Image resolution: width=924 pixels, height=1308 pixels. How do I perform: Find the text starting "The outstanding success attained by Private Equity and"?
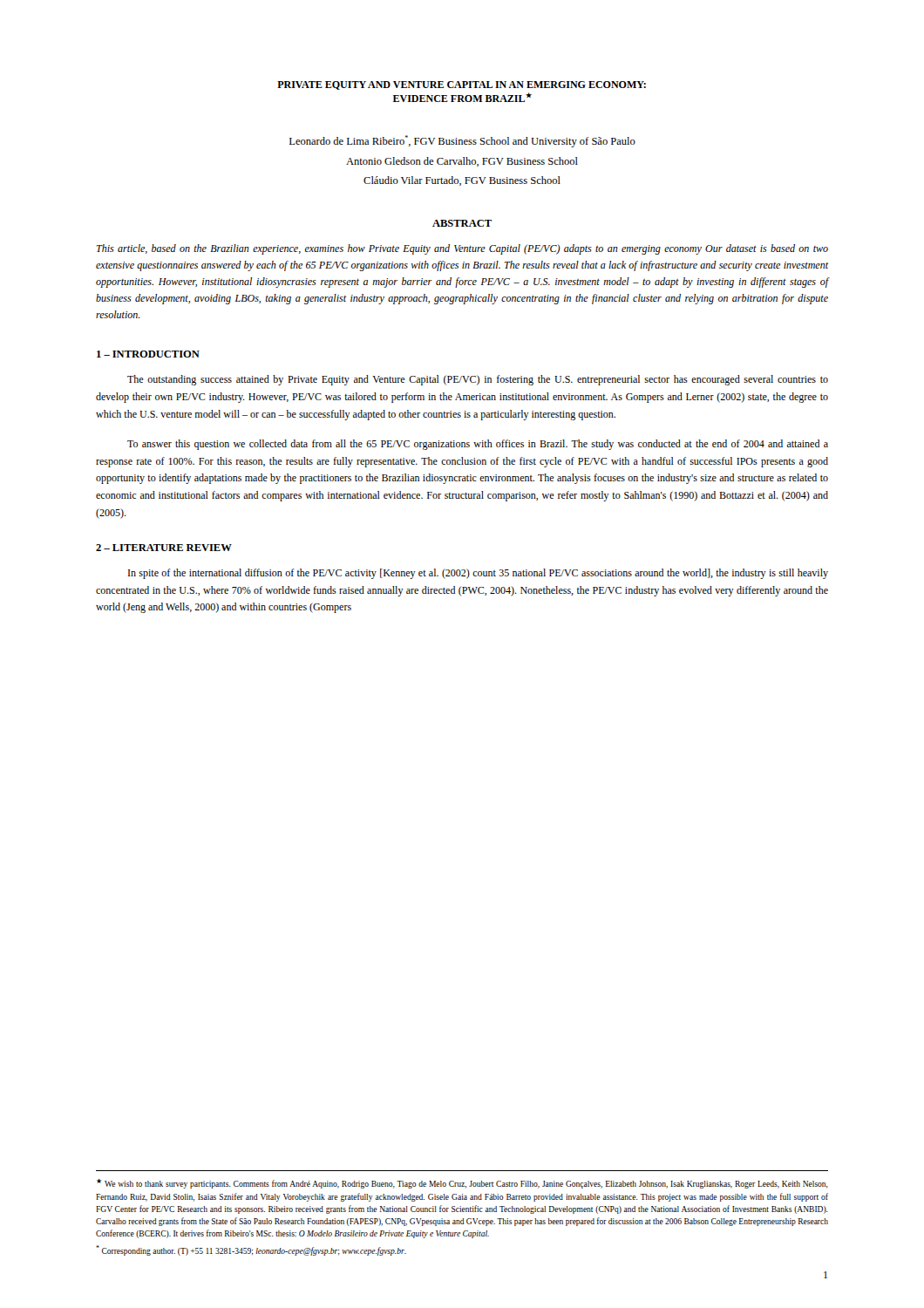(462, 397)
